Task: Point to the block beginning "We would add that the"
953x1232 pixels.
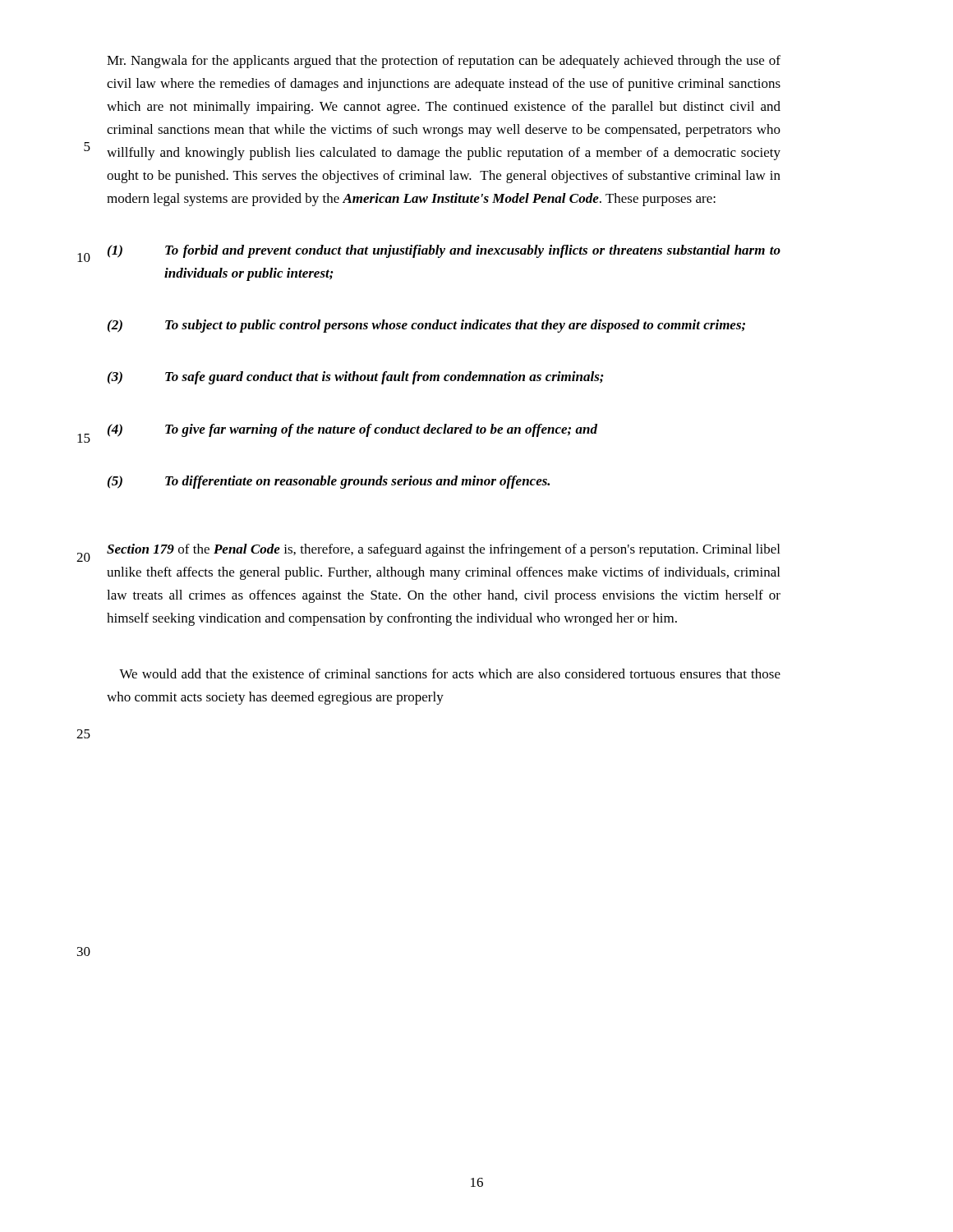Action: [x=444, y=686]
